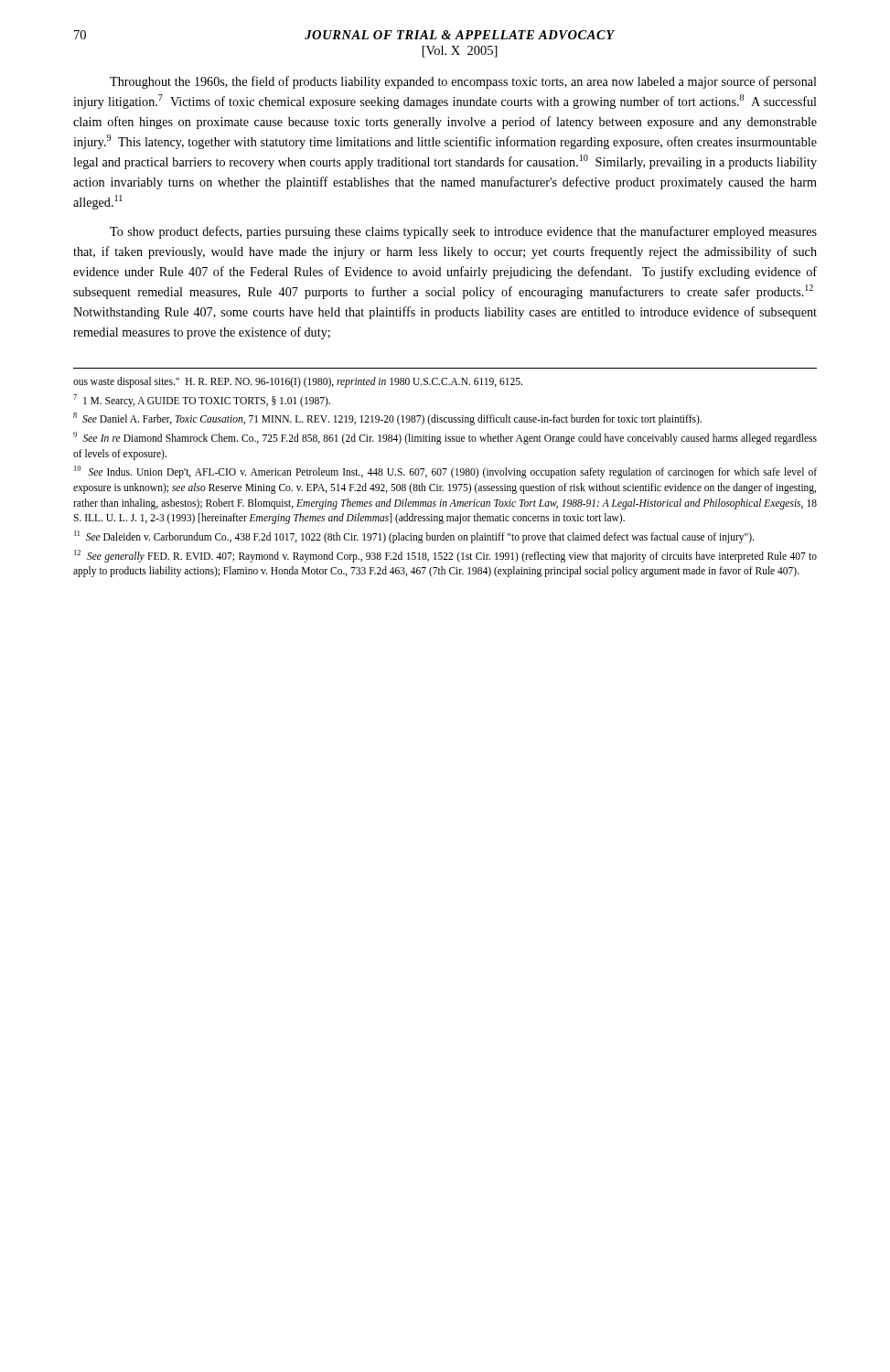Click the passage that begins "7 1 M. Searcy,"
Image resolution: width=890 pixels, height=1372 pixels.
click(x=202, y=400)
